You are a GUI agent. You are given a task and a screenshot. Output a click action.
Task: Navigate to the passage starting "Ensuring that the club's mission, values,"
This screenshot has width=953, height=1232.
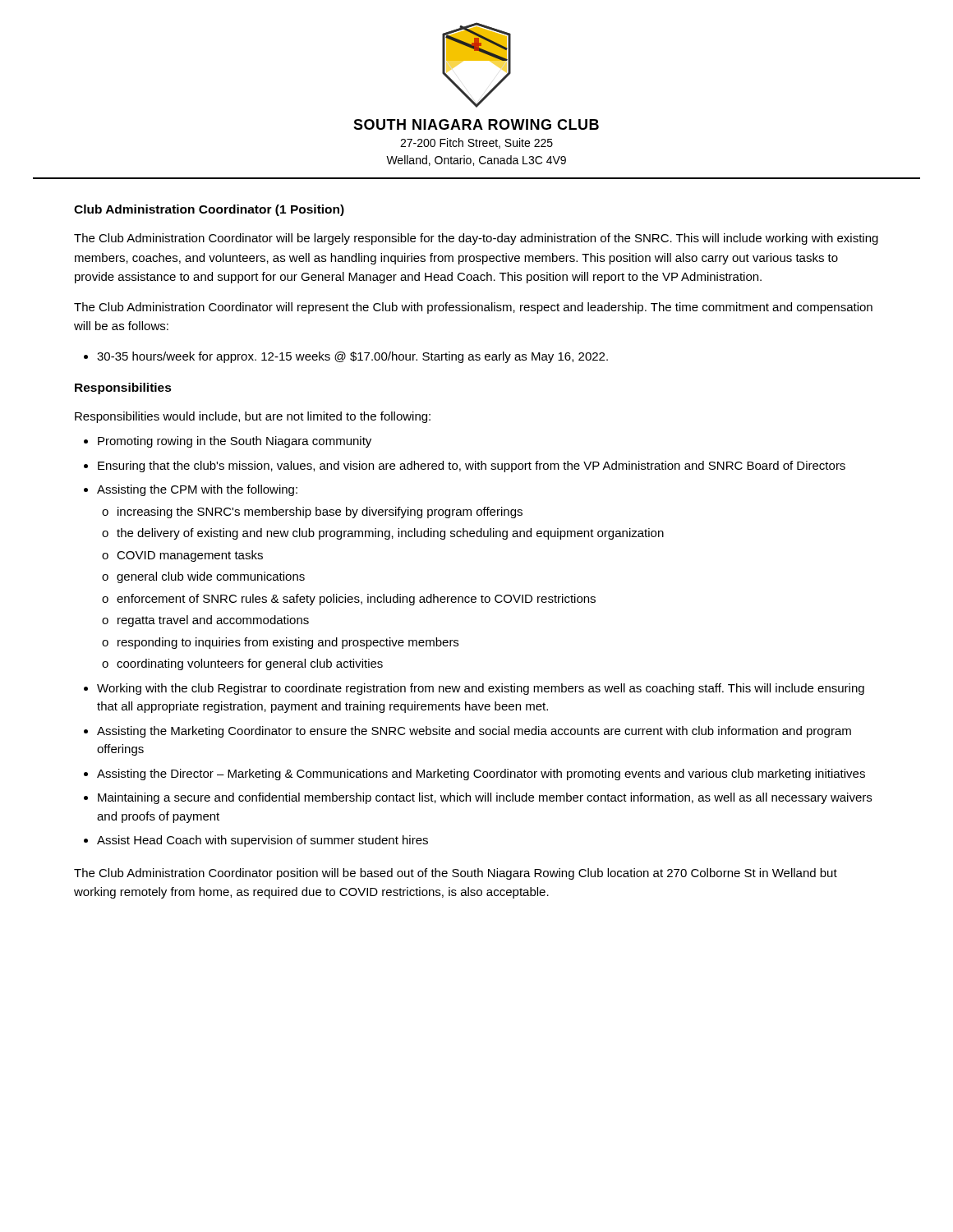471,465
